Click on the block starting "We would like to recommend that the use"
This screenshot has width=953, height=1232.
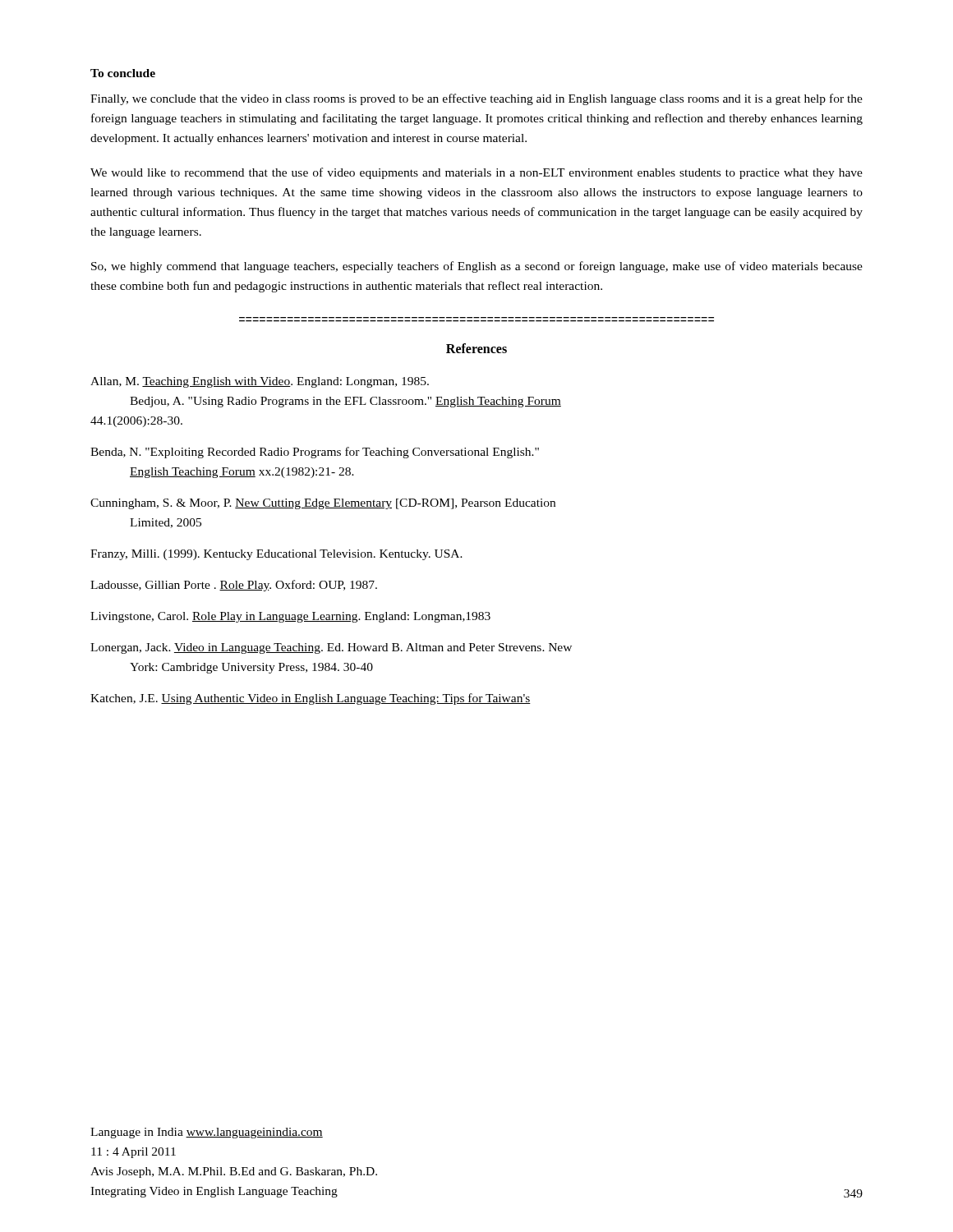coord(476,202)
